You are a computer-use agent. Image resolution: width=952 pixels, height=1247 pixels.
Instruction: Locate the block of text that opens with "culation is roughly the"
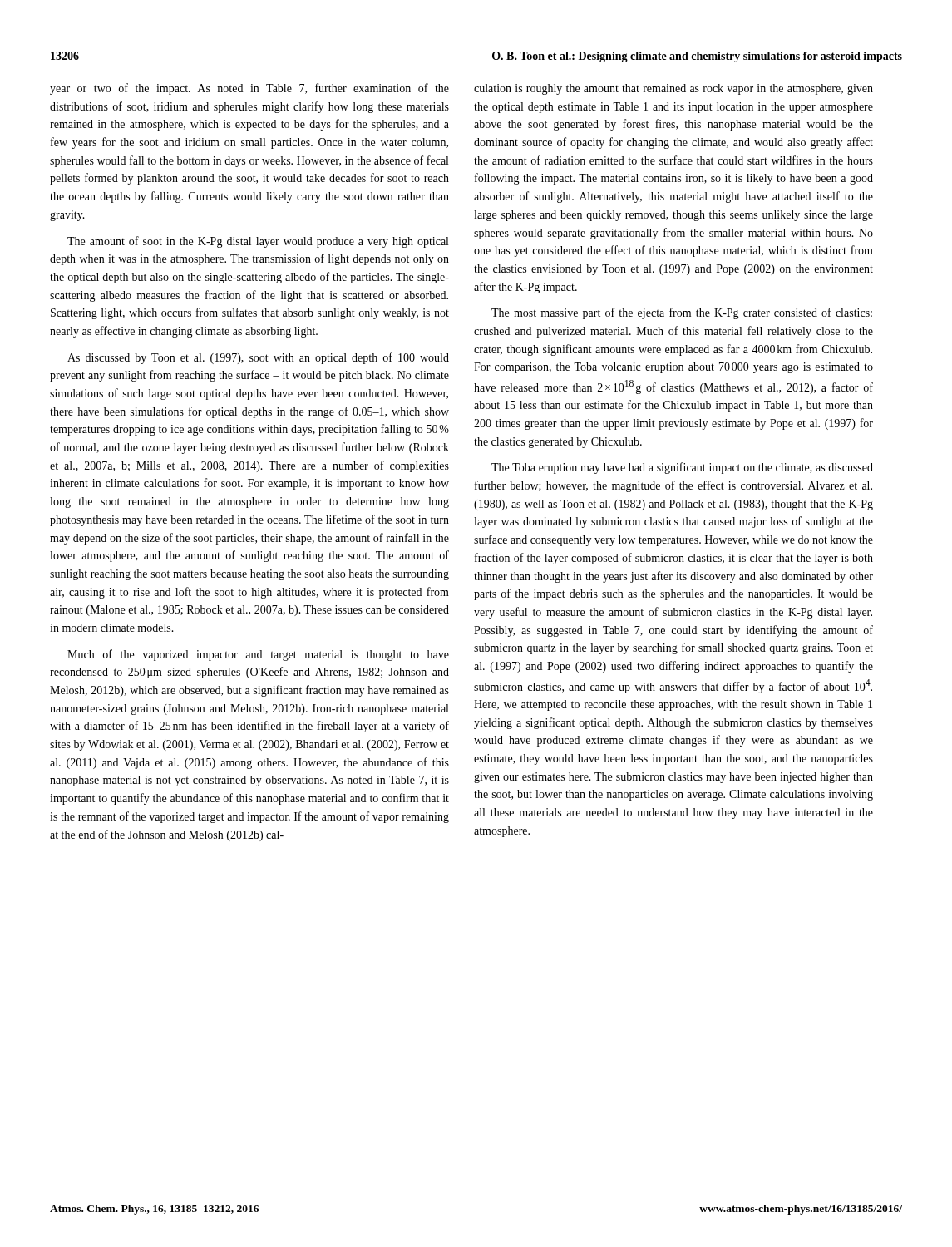[673, 188]
